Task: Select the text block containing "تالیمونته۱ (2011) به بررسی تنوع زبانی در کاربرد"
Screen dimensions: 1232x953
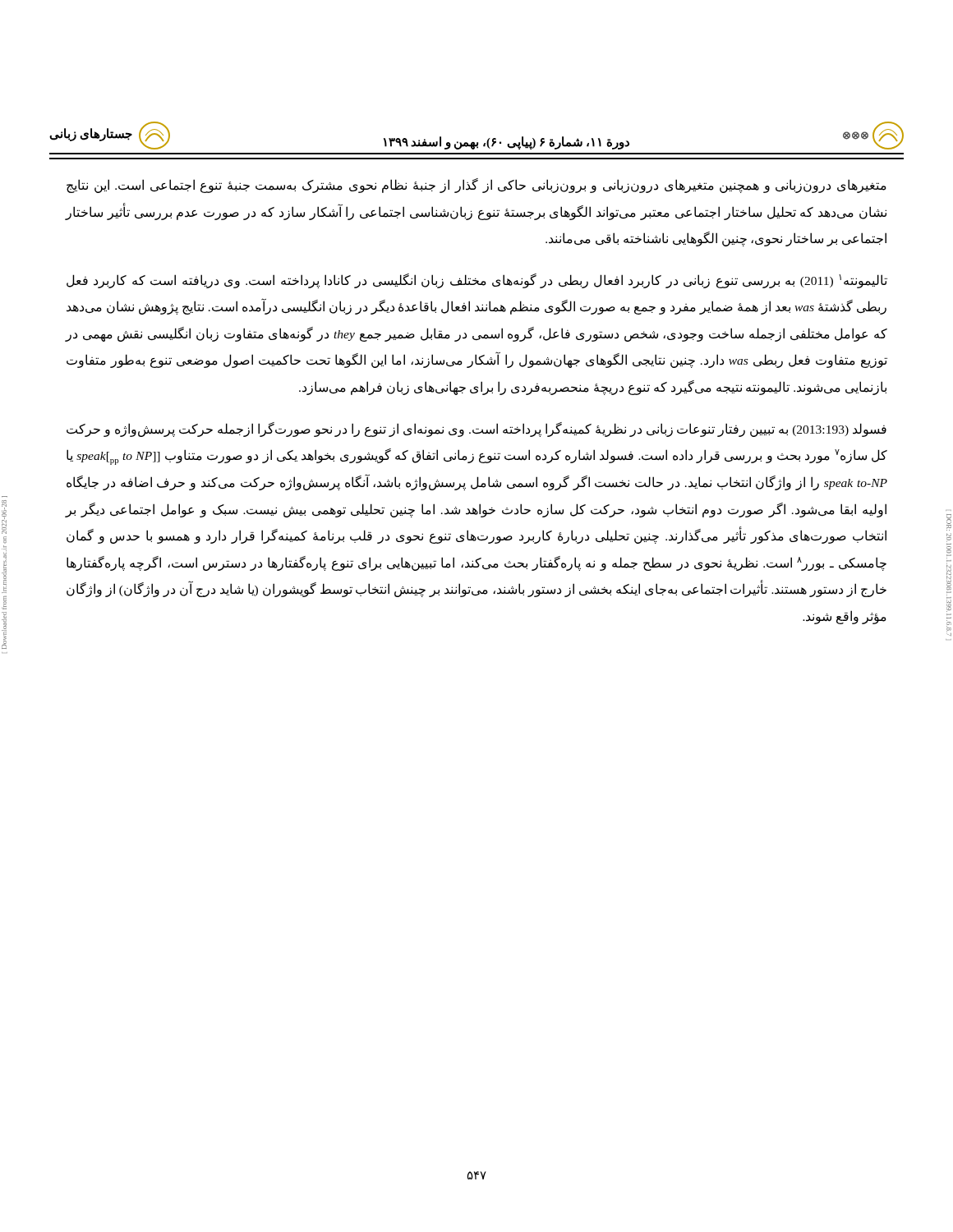Action: [x=476, y=333]
